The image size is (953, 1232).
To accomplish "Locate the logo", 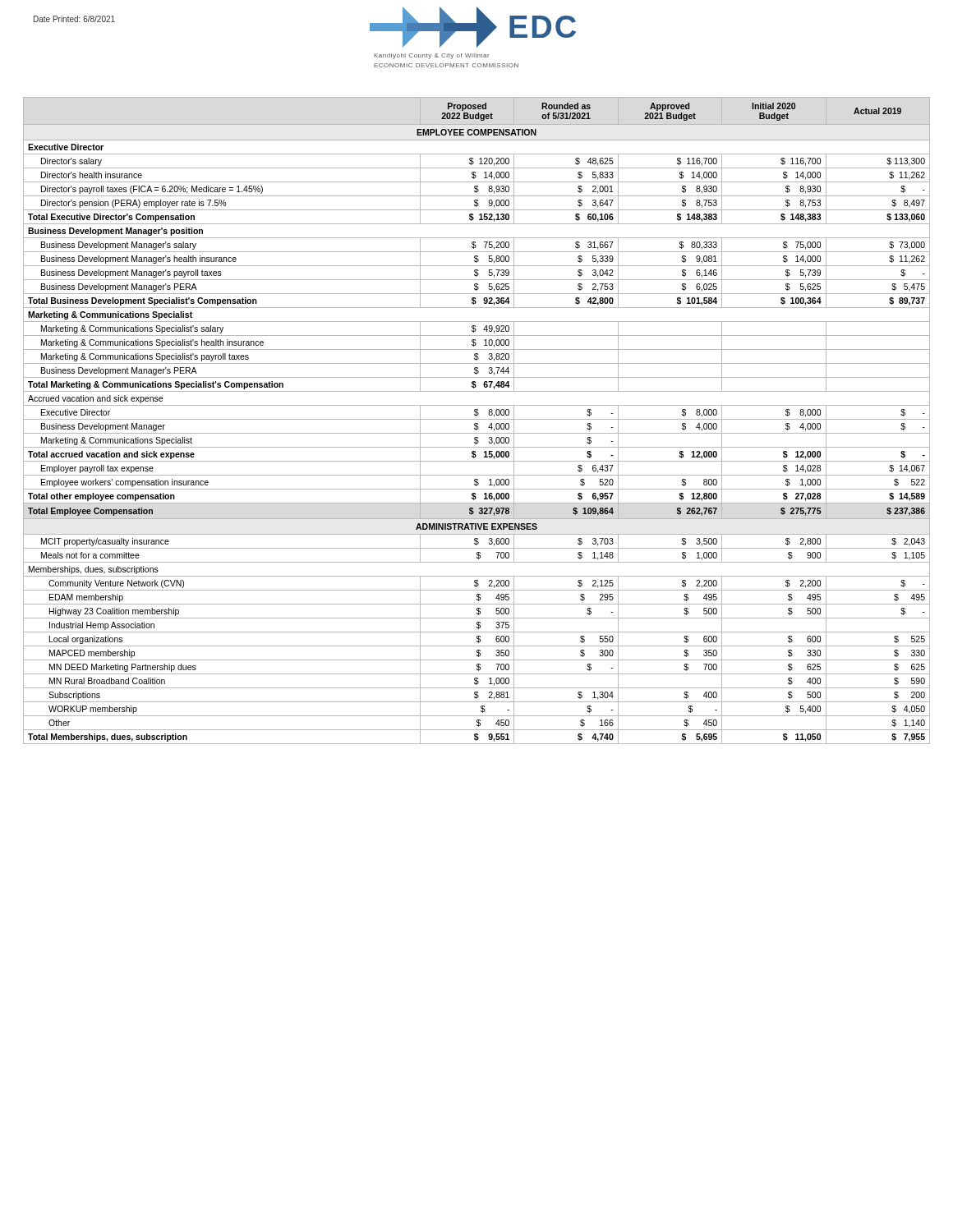I will click(x=476, y=42).
